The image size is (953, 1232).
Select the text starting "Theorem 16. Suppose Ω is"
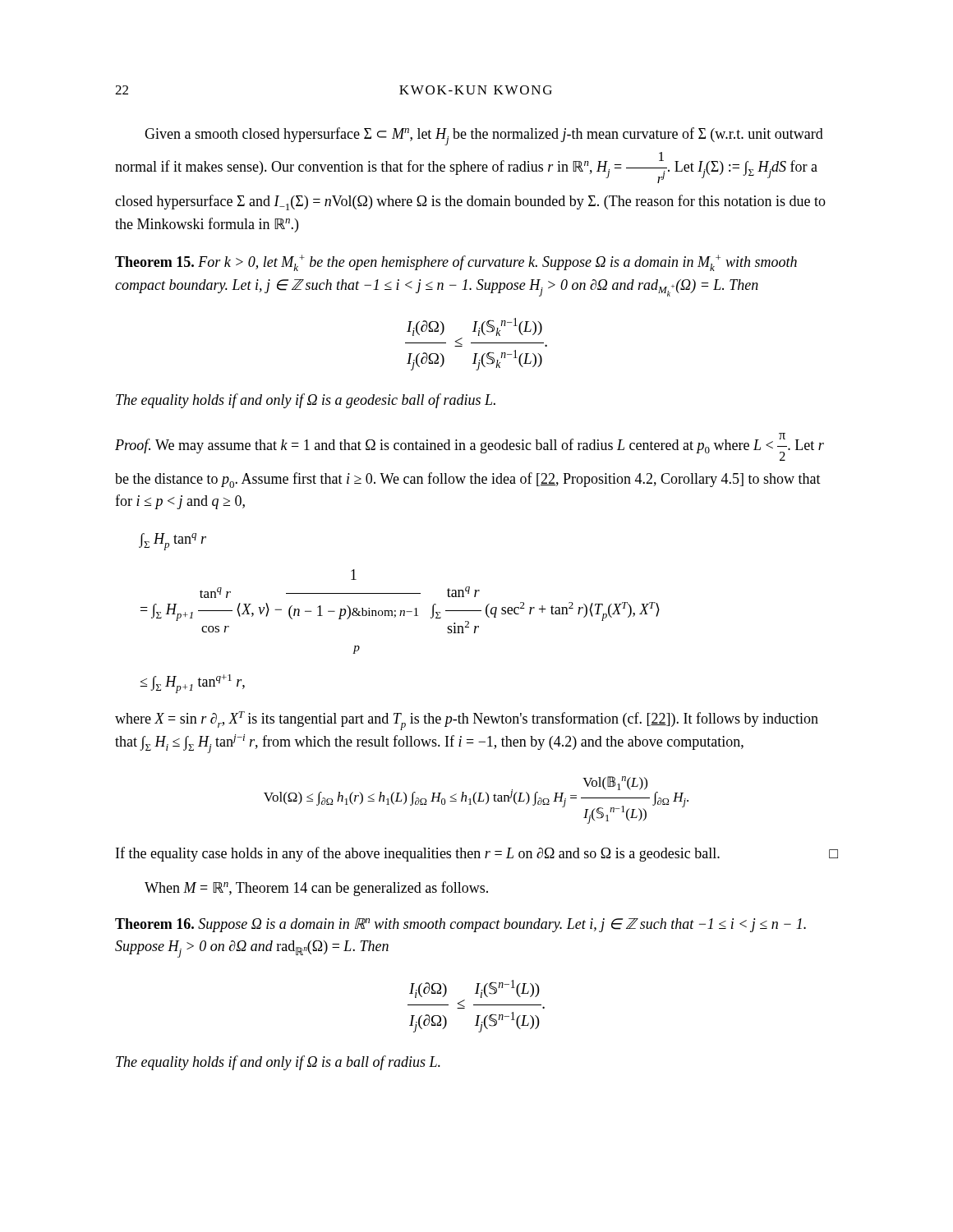point(476,936)
